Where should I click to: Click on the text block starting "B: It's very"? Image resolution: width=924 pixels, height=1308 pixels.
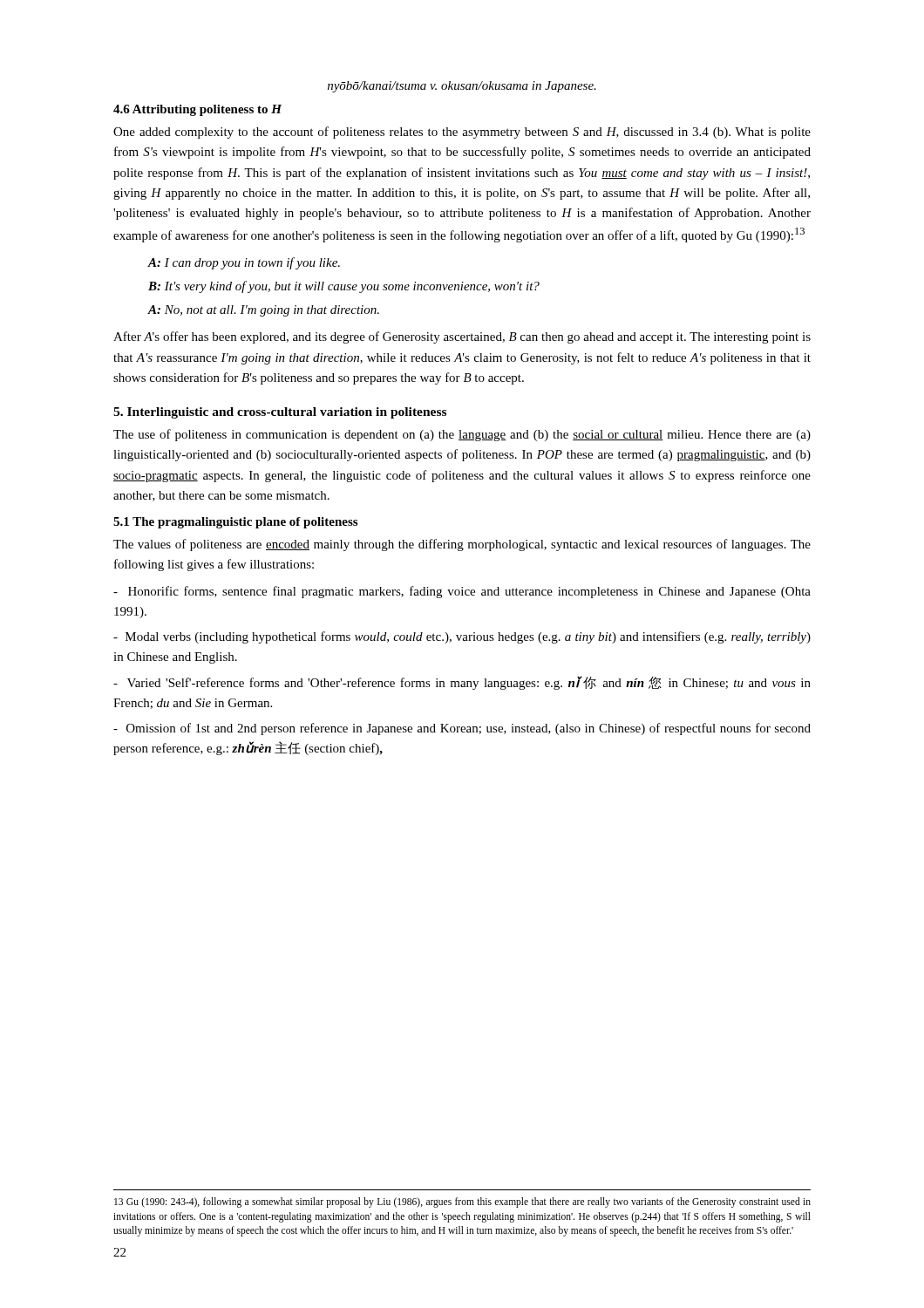[x=344, y=286]
